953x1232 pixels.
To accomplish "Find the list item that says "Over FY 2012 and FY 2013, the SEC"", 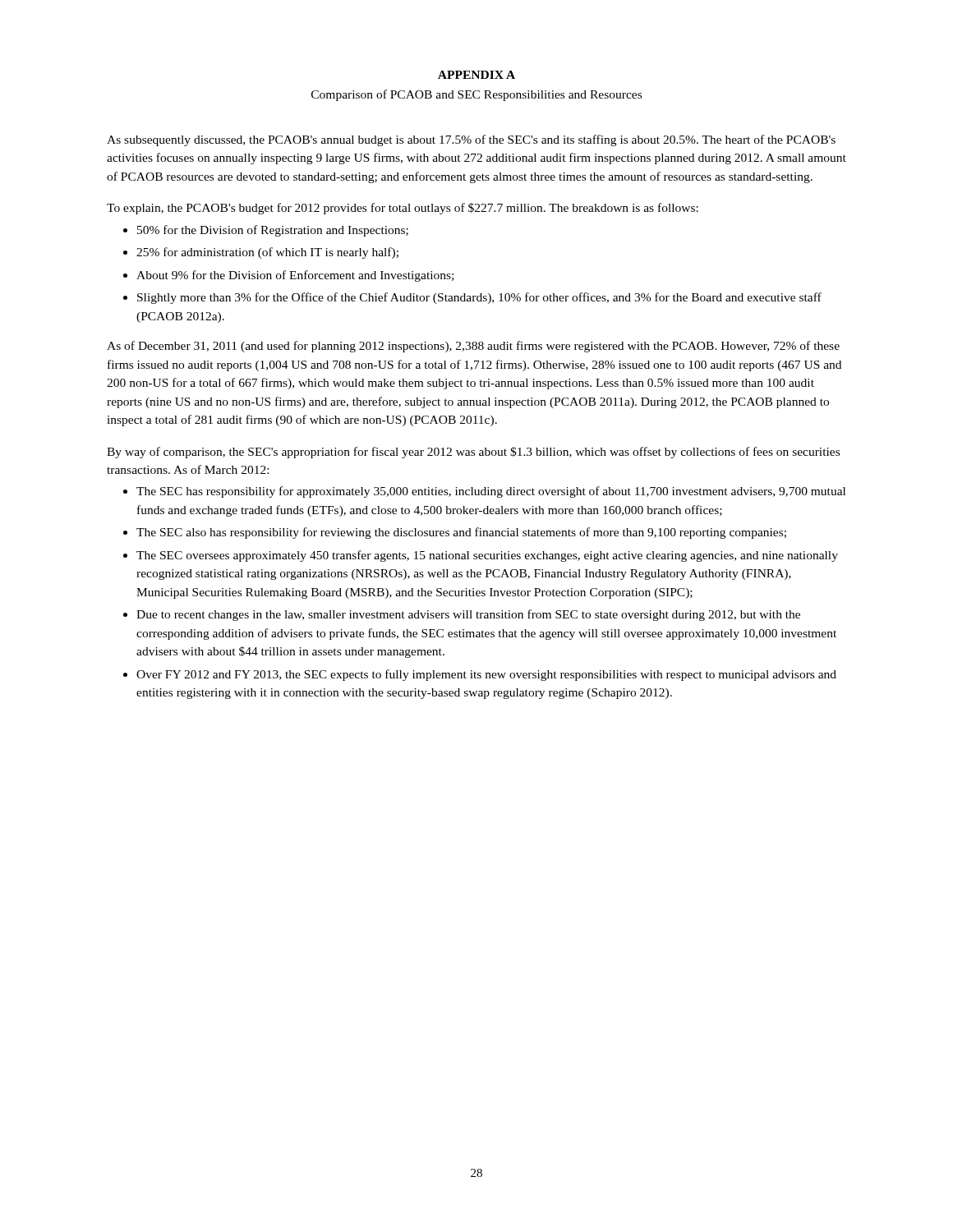I will pyautogui.click(x=486, y=683).
